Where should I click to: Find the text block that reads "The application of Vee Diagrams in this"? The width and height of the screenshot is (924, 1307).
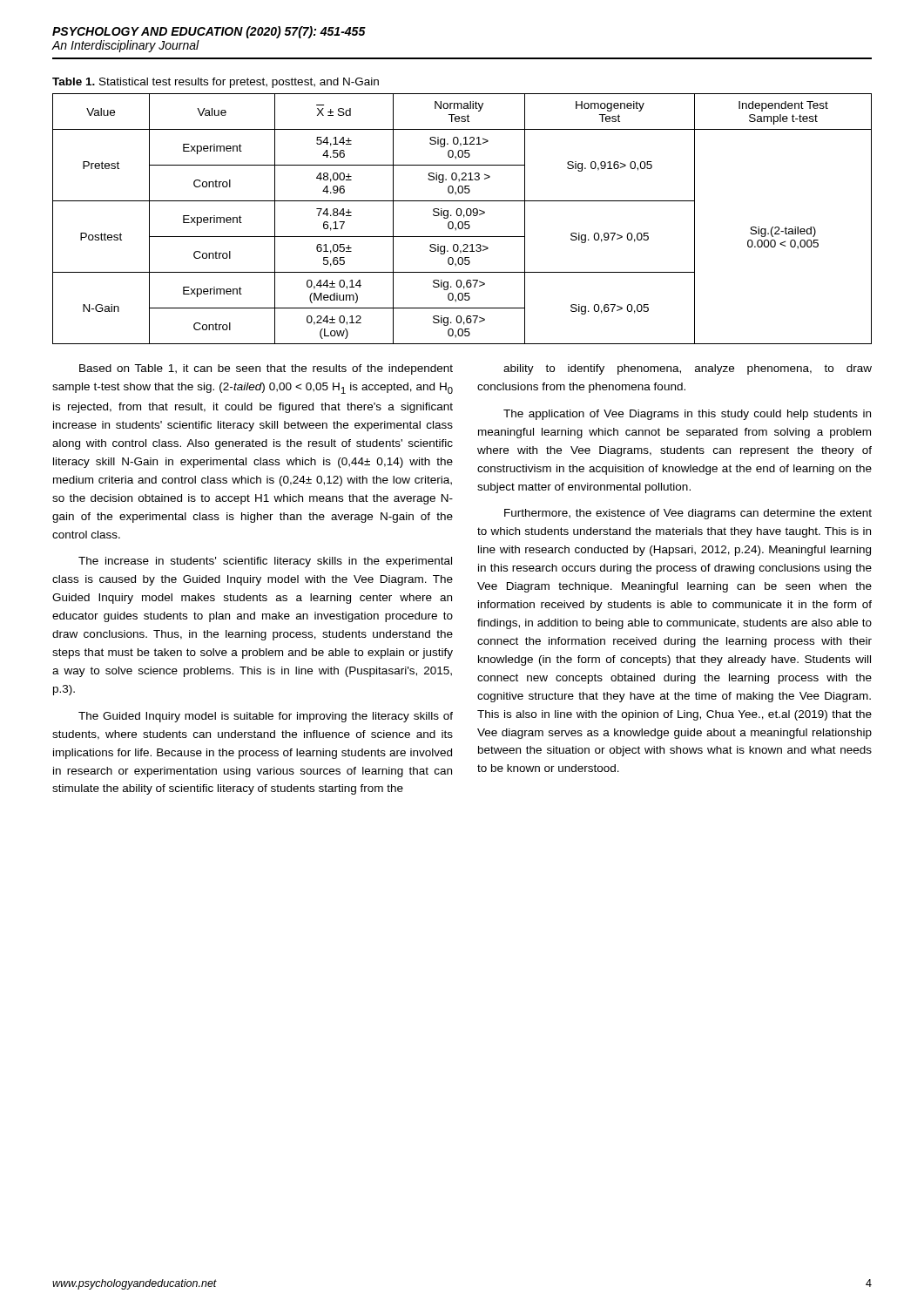point(674,451)
